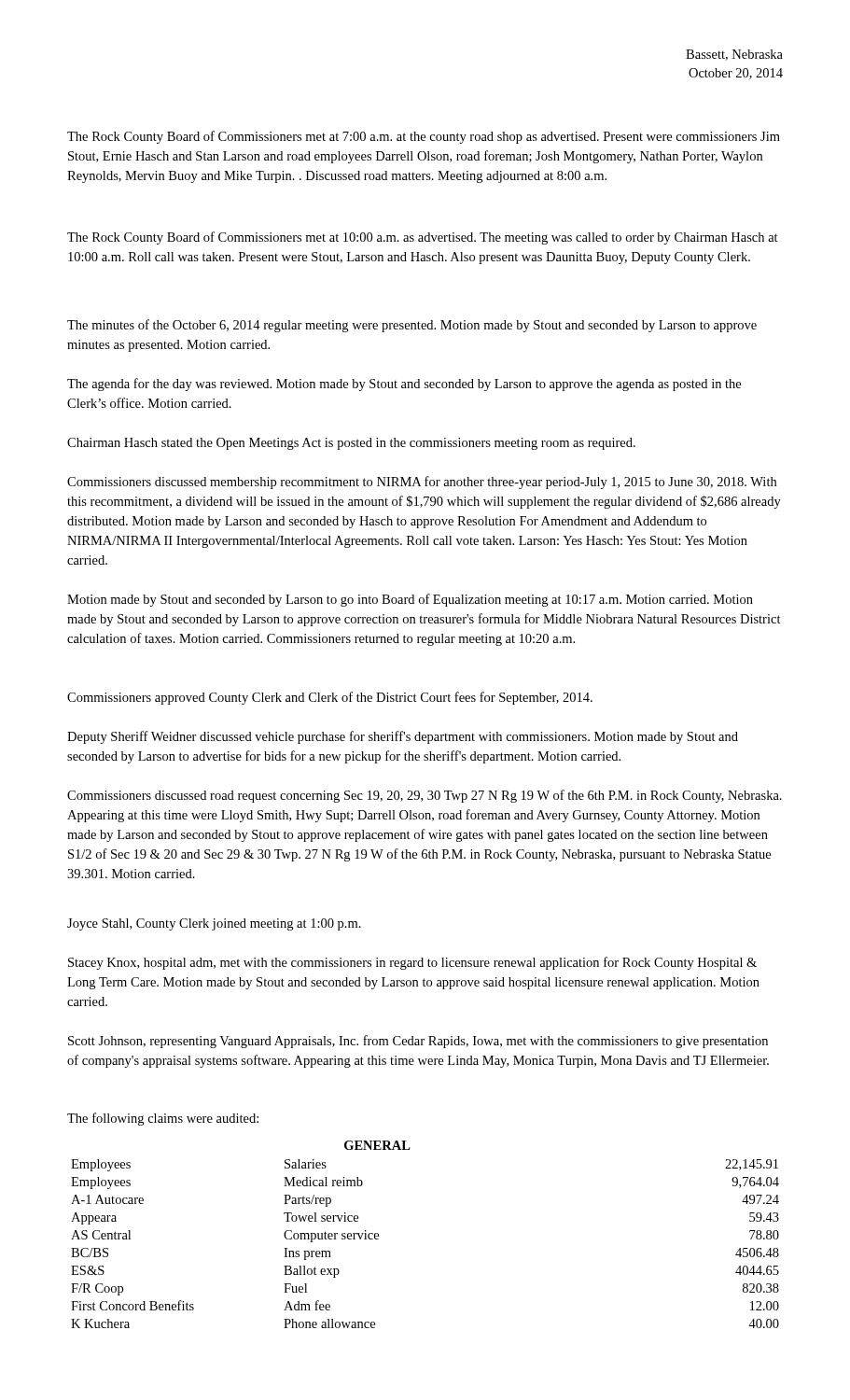The width and height of the screenshot is (850, 1400).
Task: Point to the block beginning "Commissioners approved County Clerk and Clerk of the"
Action: pos(330,697)
